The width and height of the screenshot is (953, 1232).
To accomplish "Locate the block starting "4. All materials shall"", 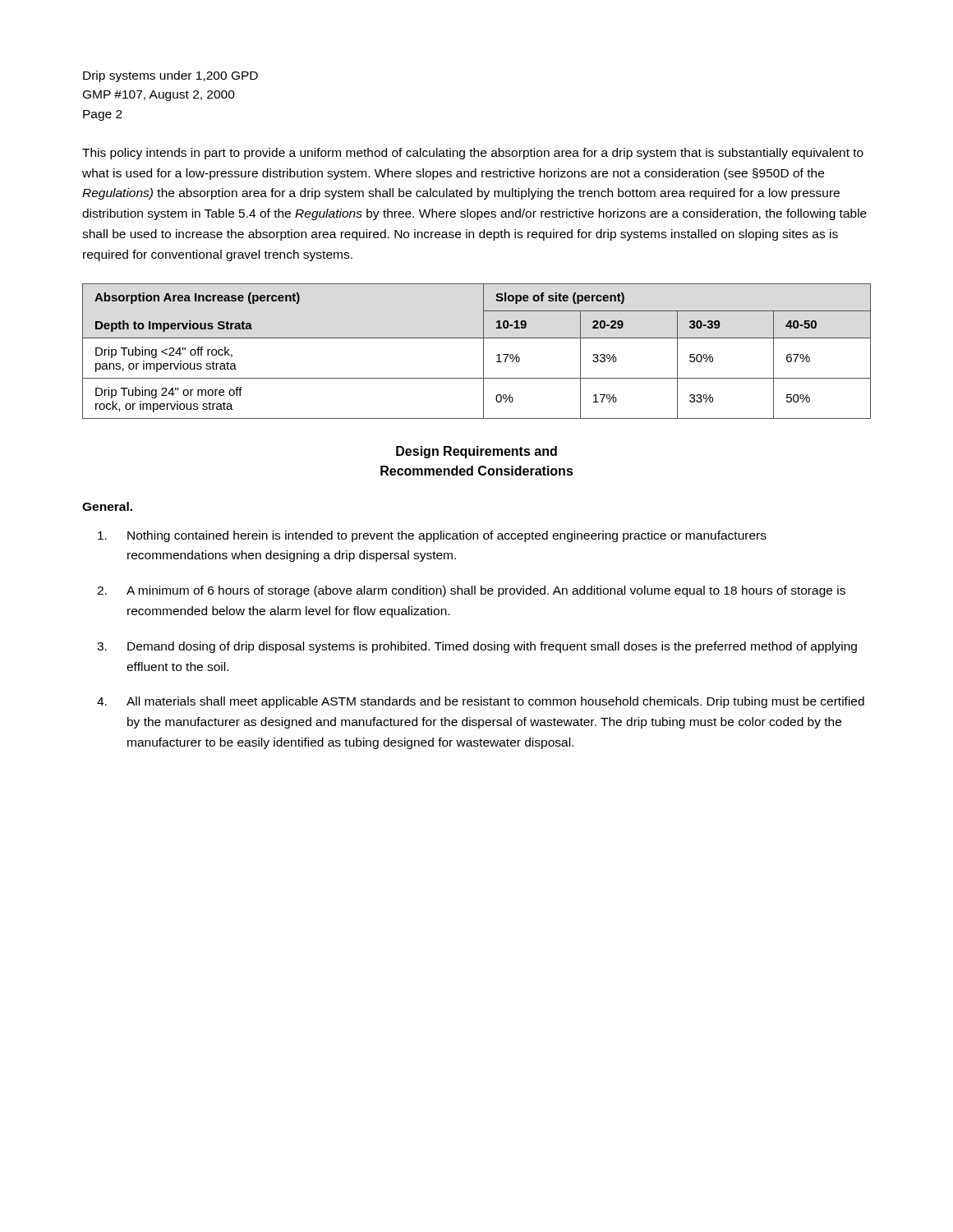I will [x=476, y=722].
